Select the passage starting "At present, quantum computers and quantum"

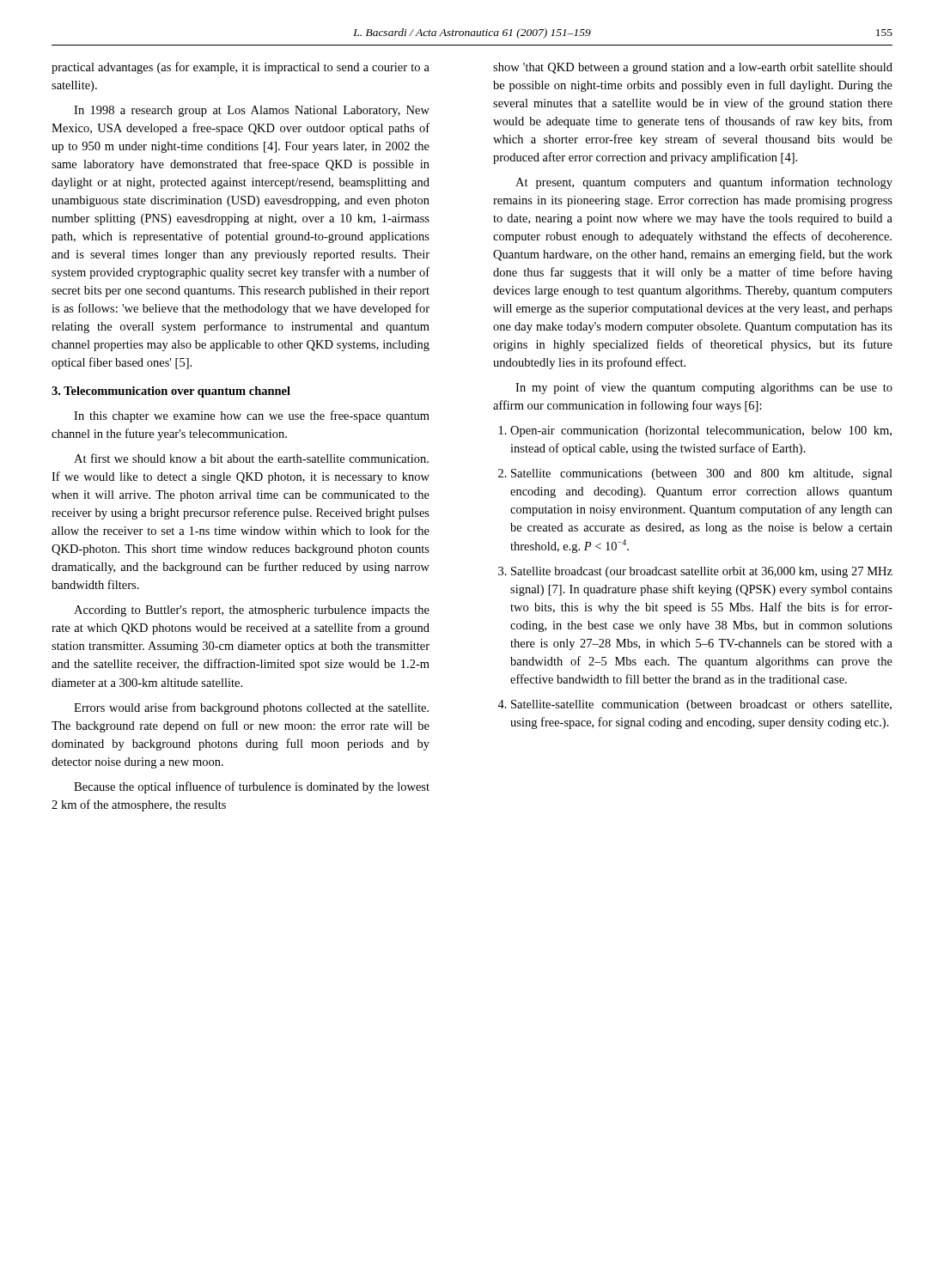click(x=693, y=273)
